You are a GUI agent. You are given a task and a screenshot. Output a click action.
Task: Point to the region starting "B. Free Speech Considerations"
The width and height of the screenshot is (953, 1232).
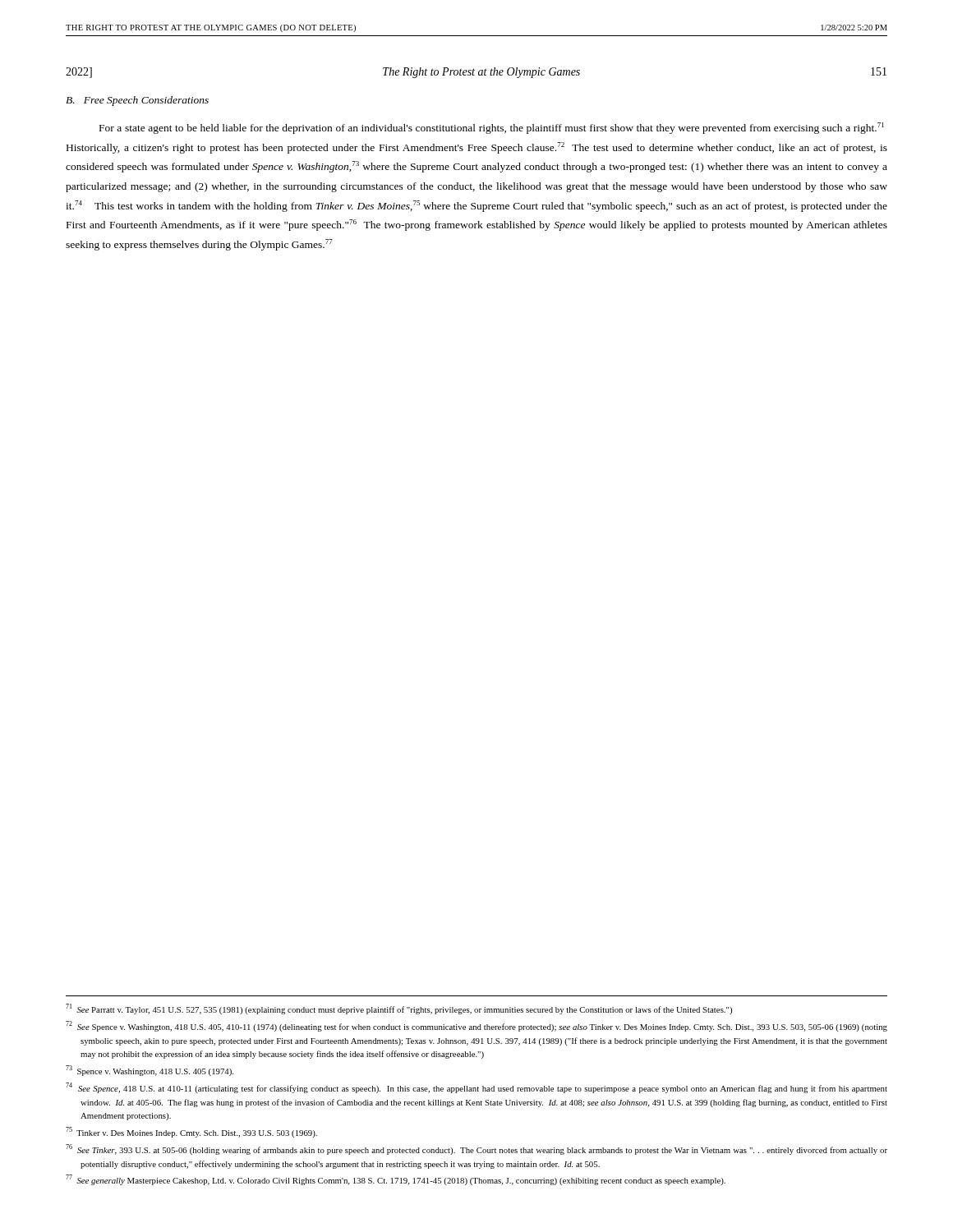pyautogui.click(x=137, y=100)
